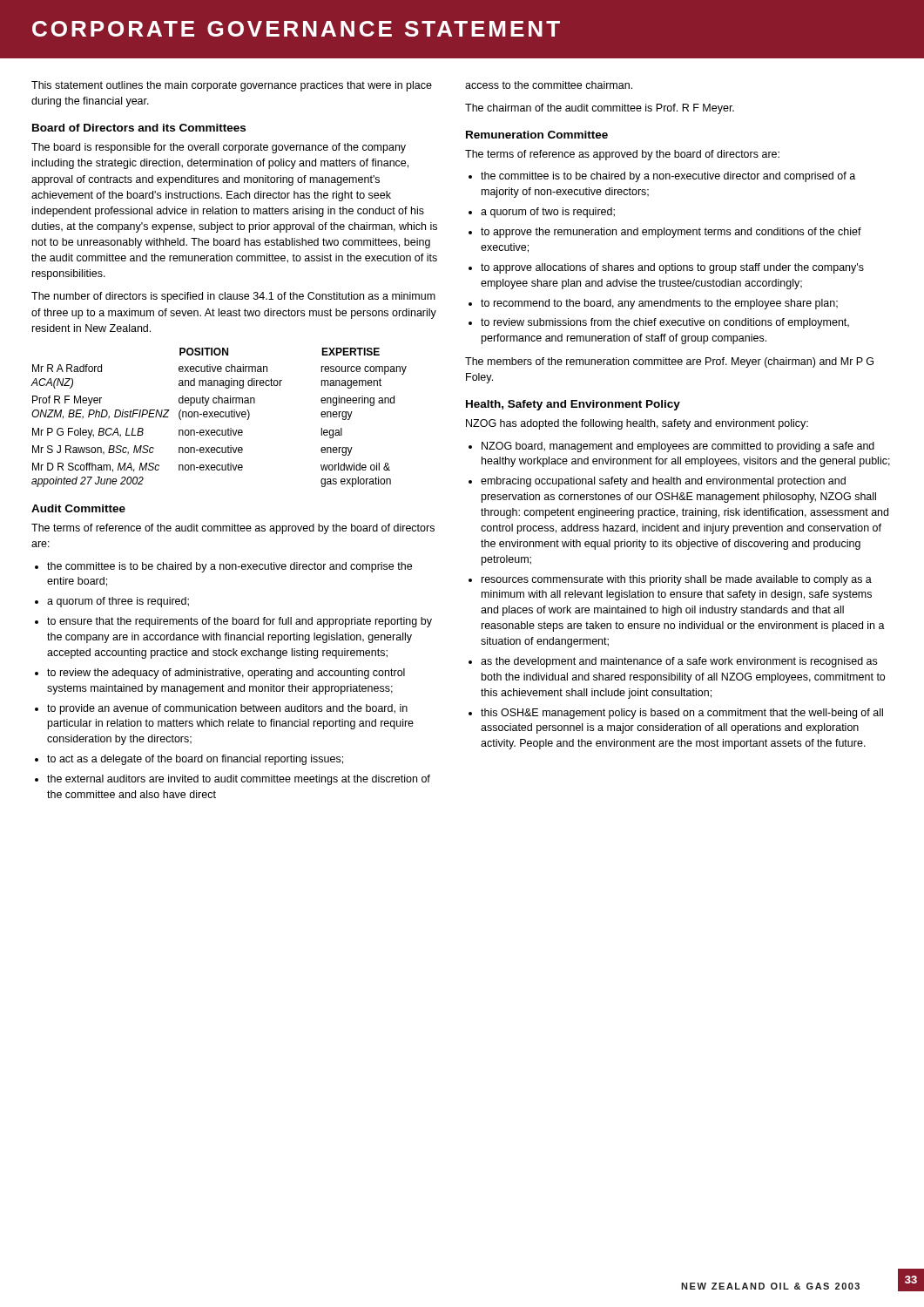Find "Corporate Governance Statement" on this page
The width and height of the screenshot is (924, 1307).
click(462, 29)
